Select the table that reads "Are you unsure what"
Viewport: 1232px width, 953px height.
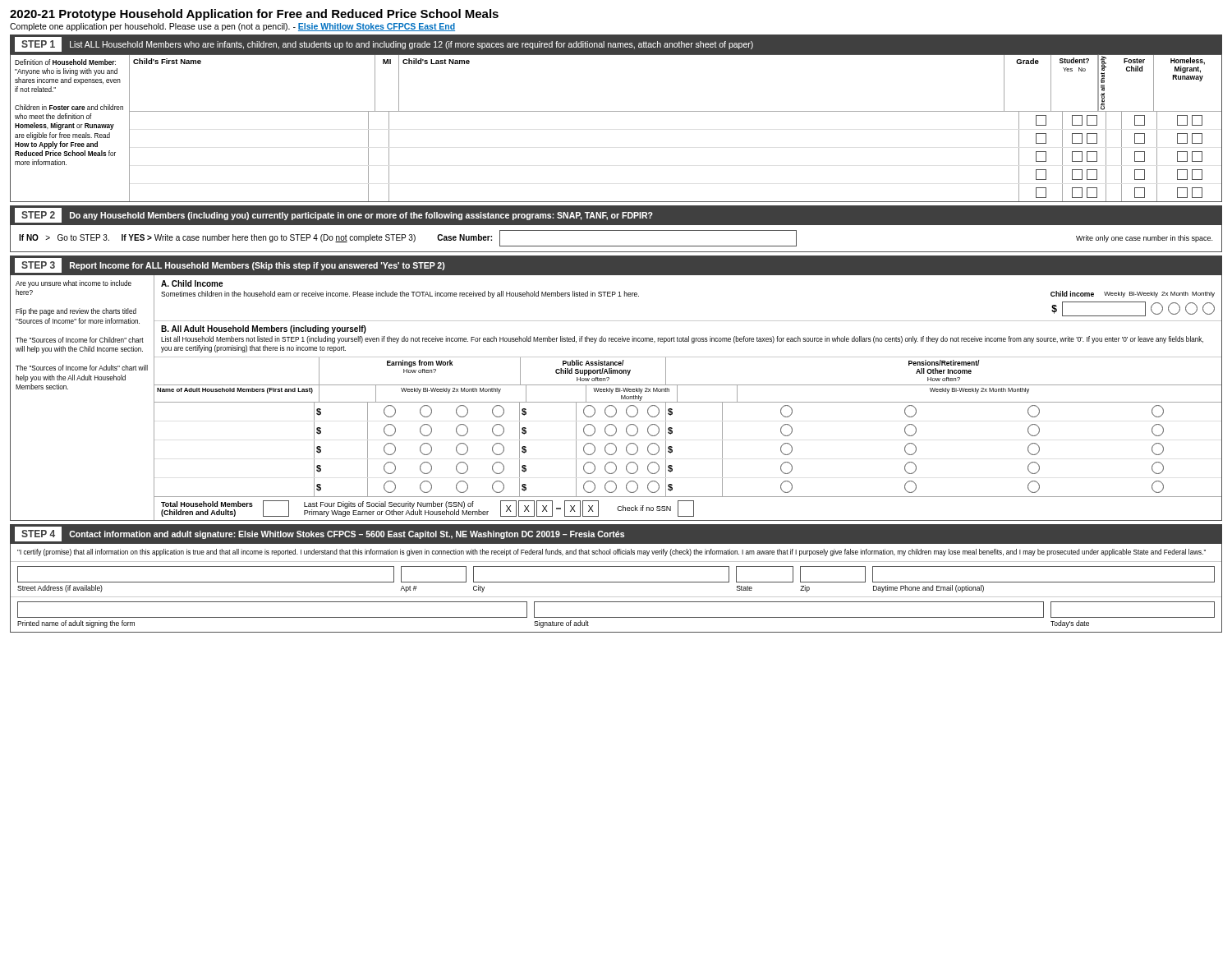coord(616,398)
